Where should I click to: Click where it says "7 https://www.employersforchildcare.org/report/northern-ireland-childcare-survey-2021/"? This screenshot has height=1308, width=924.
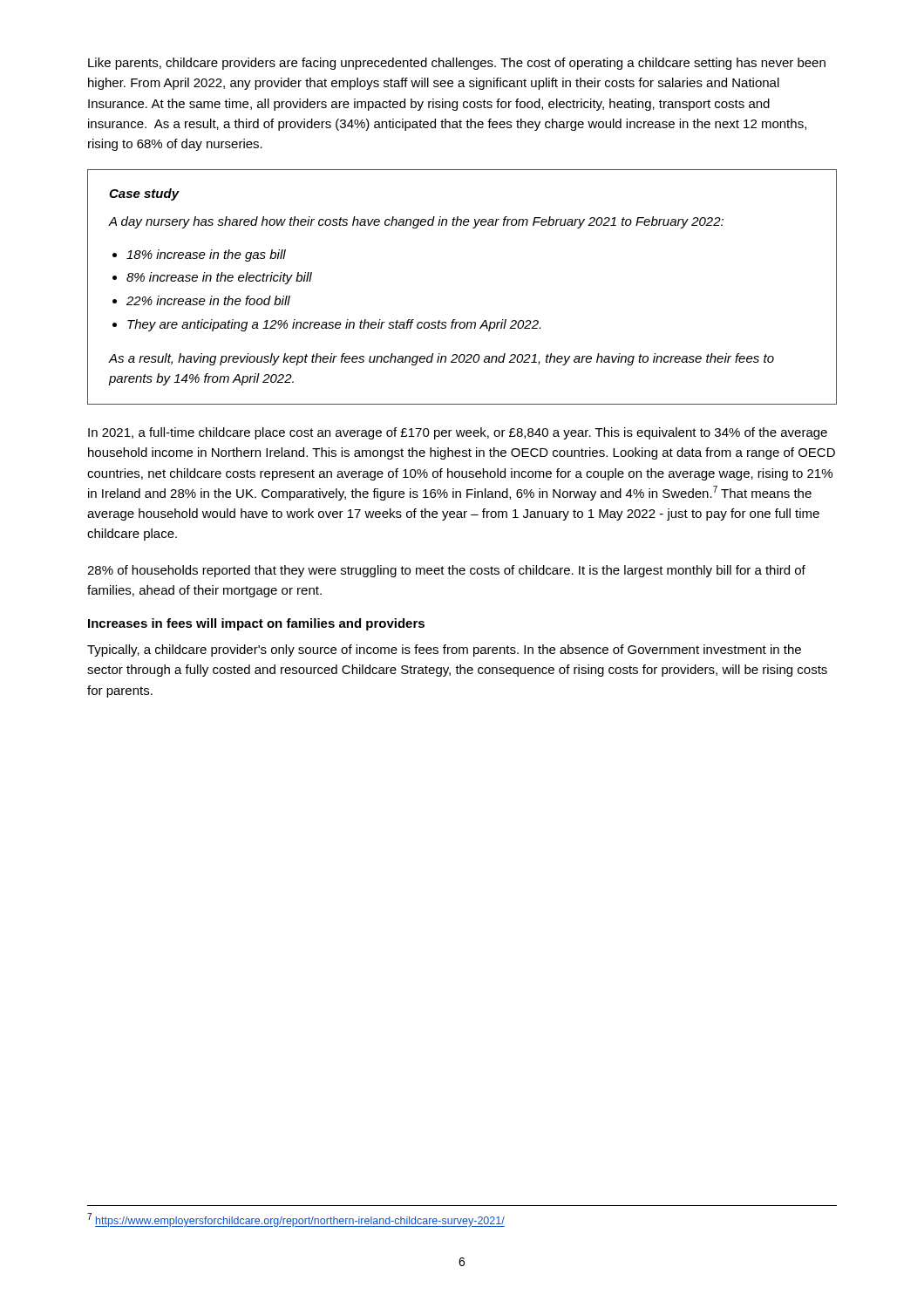pos(296,1220)
